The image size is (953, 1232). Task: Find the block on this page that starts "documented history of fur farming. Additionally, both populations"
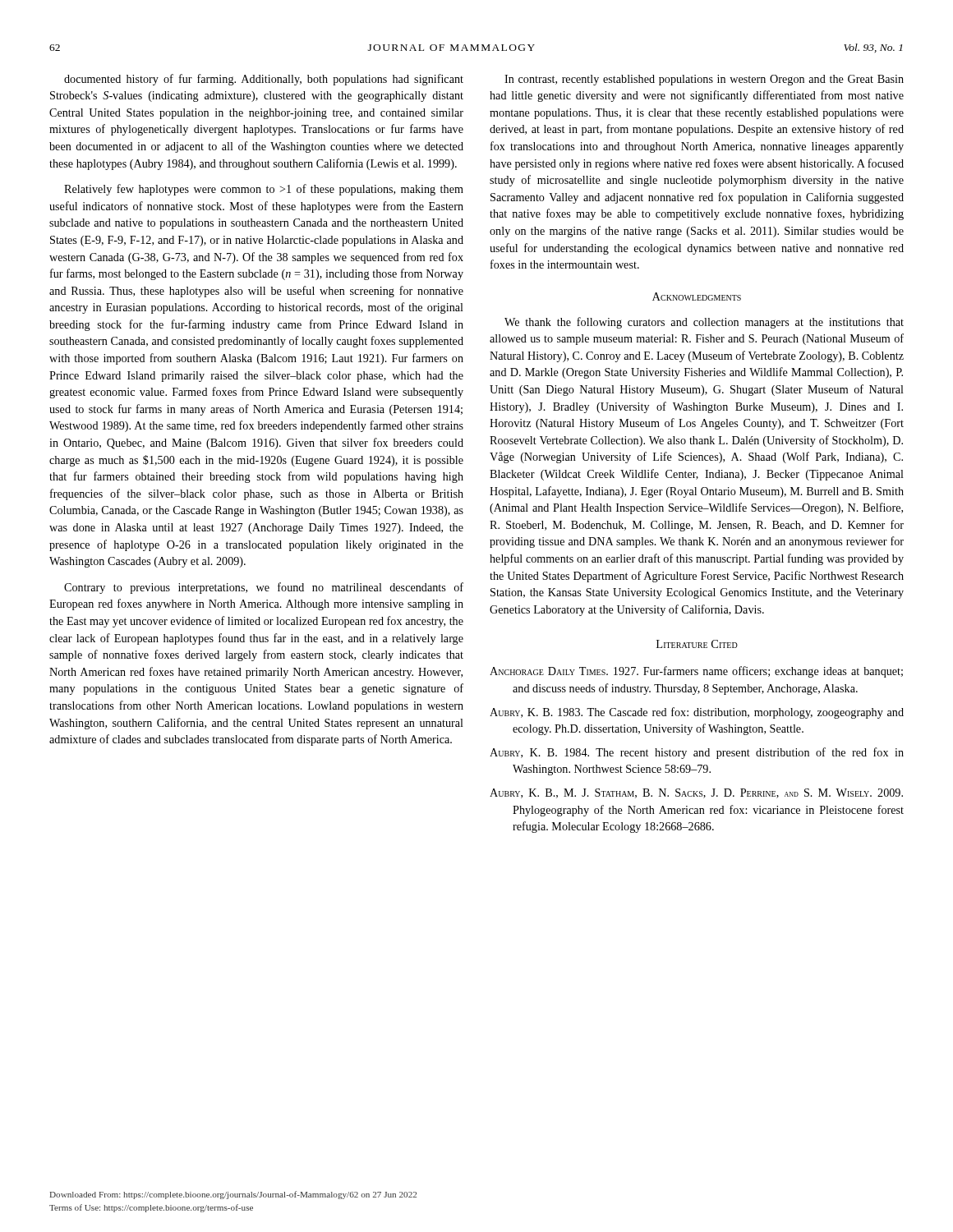[256, 121]
